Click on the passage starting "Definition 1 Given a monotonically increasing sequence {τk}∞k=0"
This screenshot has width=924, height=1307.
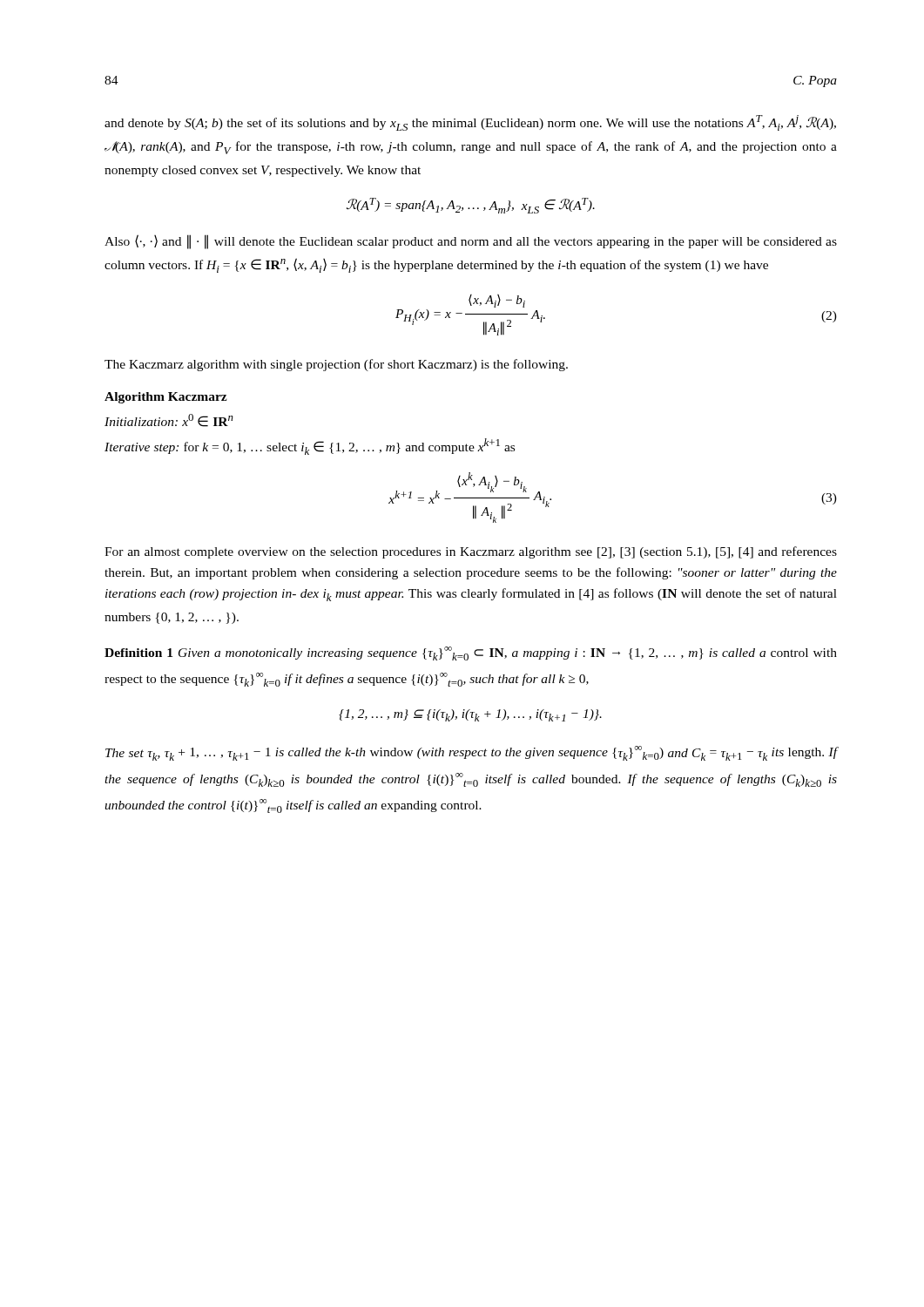tap(471, 666)
